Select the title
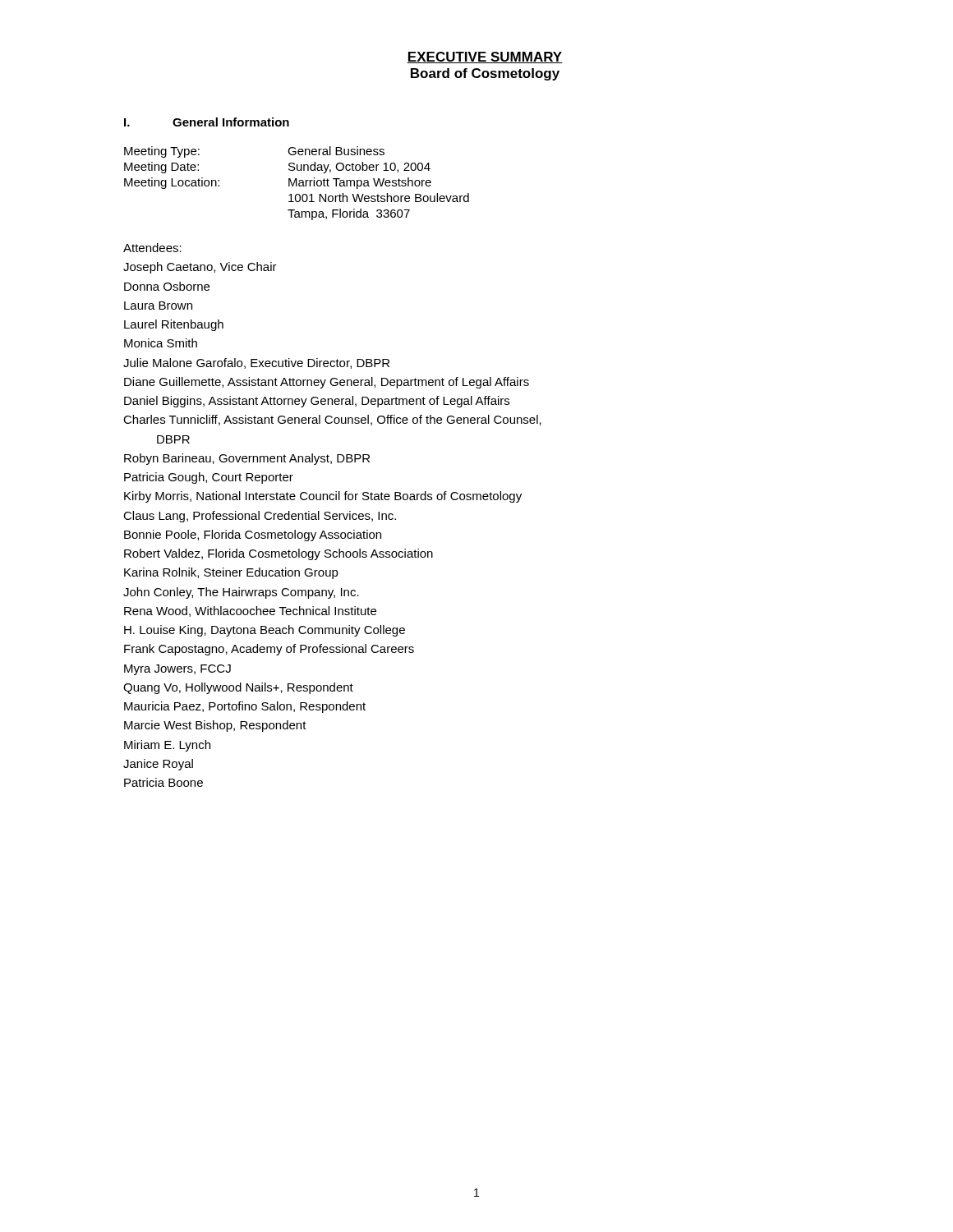The height and width of the screenshot is (1232, 953). (x=485, y=66)
